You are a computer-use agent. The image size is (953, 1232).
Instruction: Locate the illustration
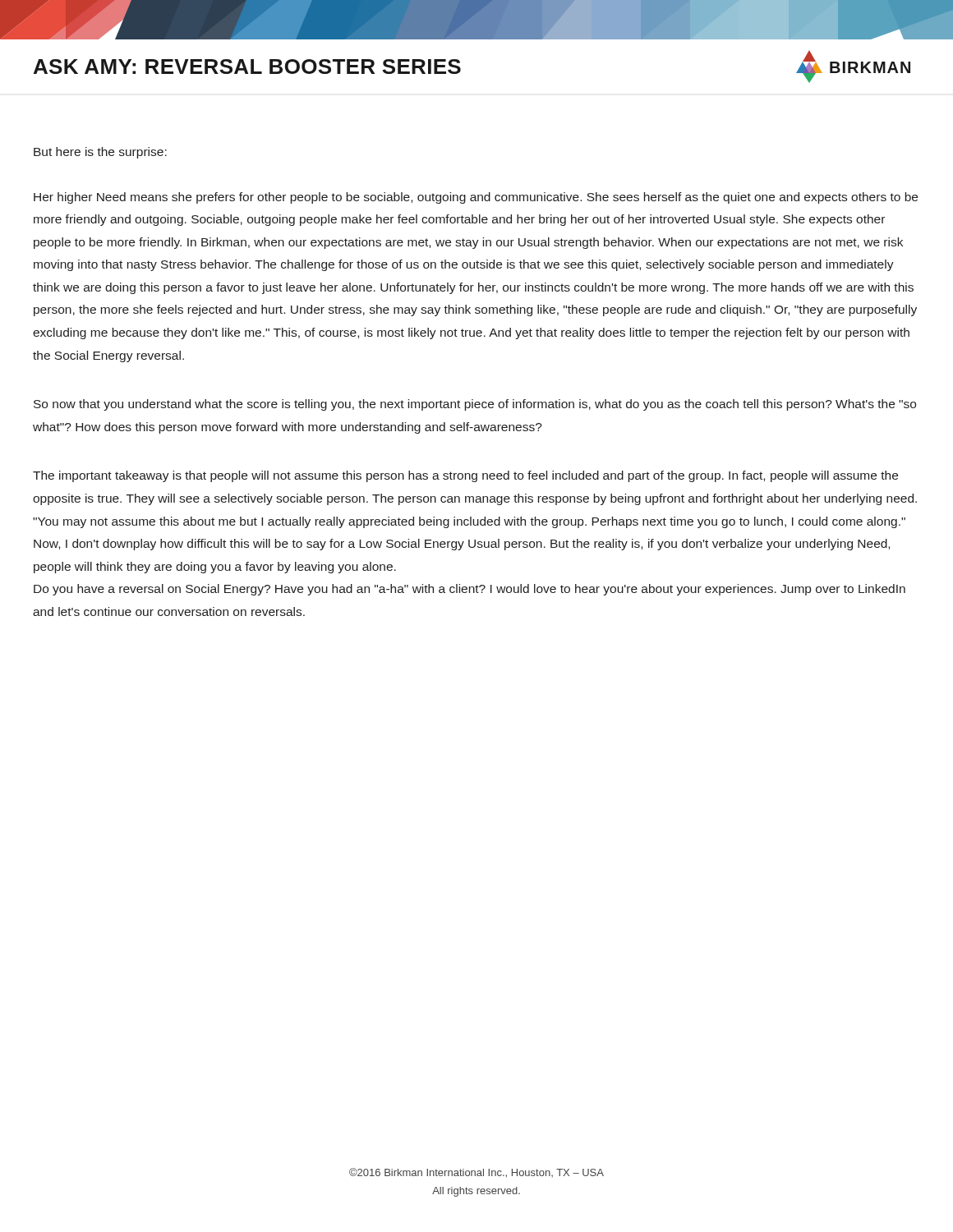coord(476,20)
